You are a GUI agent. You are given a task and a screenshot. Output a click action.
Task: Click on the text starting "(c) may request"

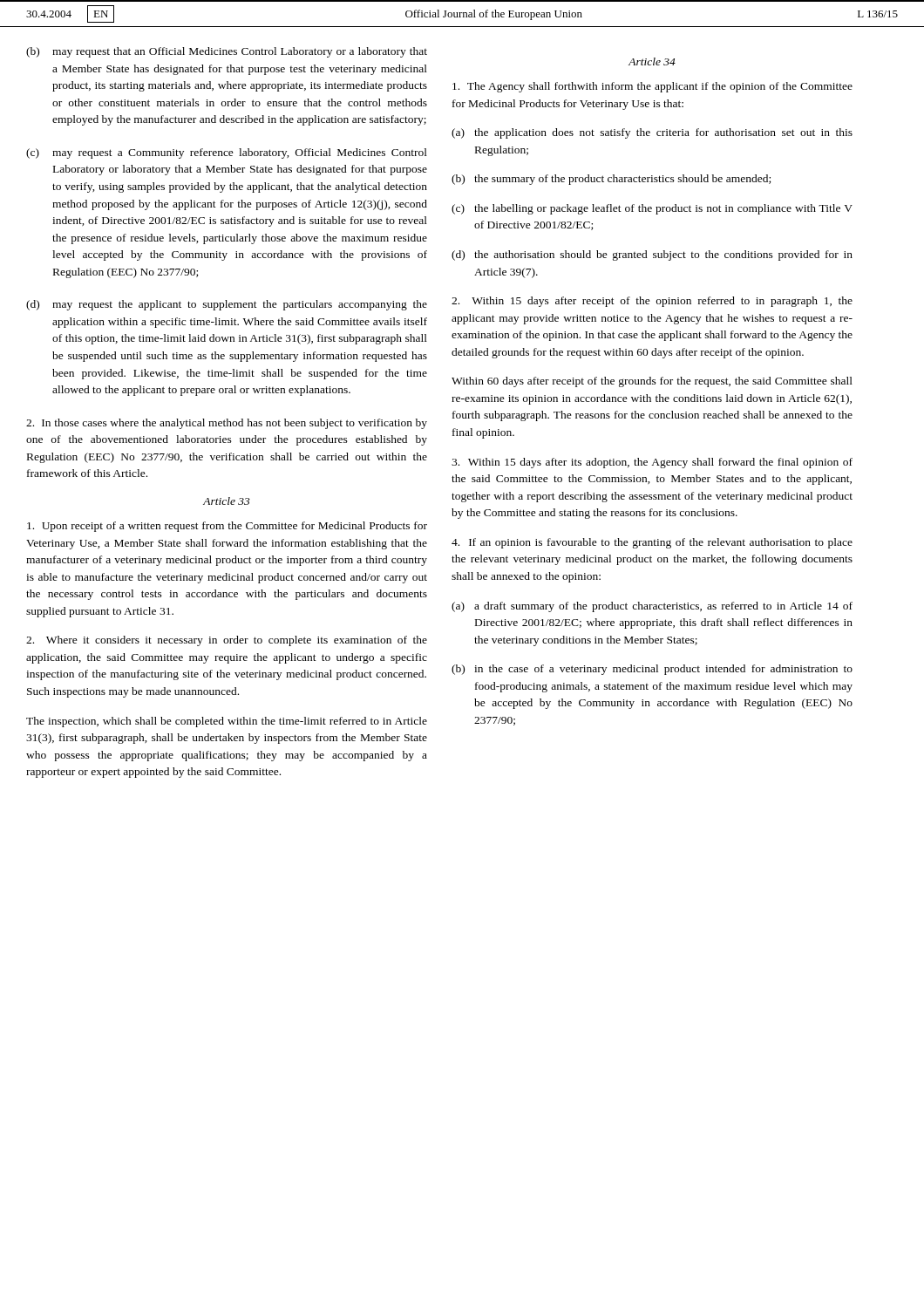tap(227, 212)
